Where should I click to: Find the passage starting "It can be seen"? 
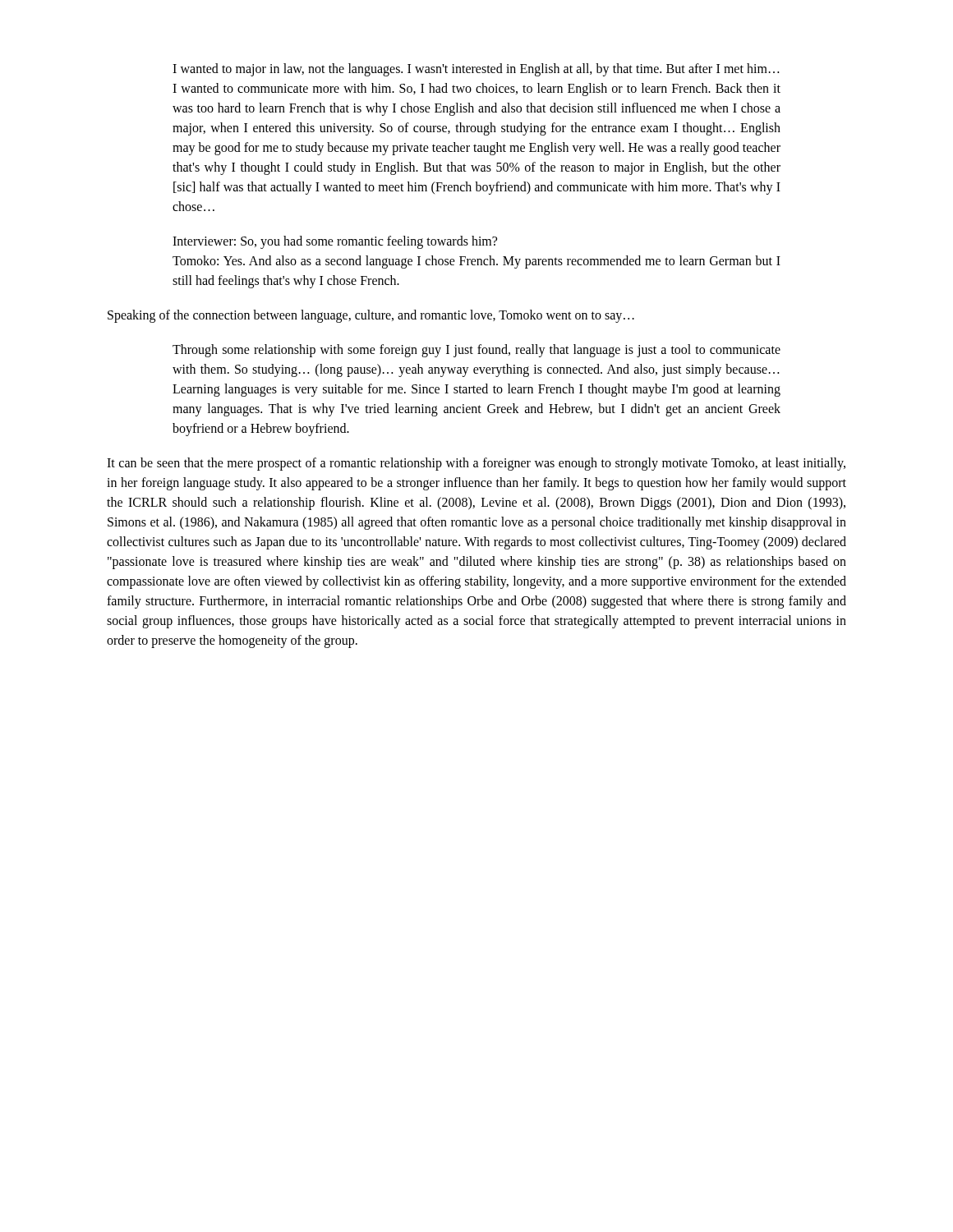476,552
